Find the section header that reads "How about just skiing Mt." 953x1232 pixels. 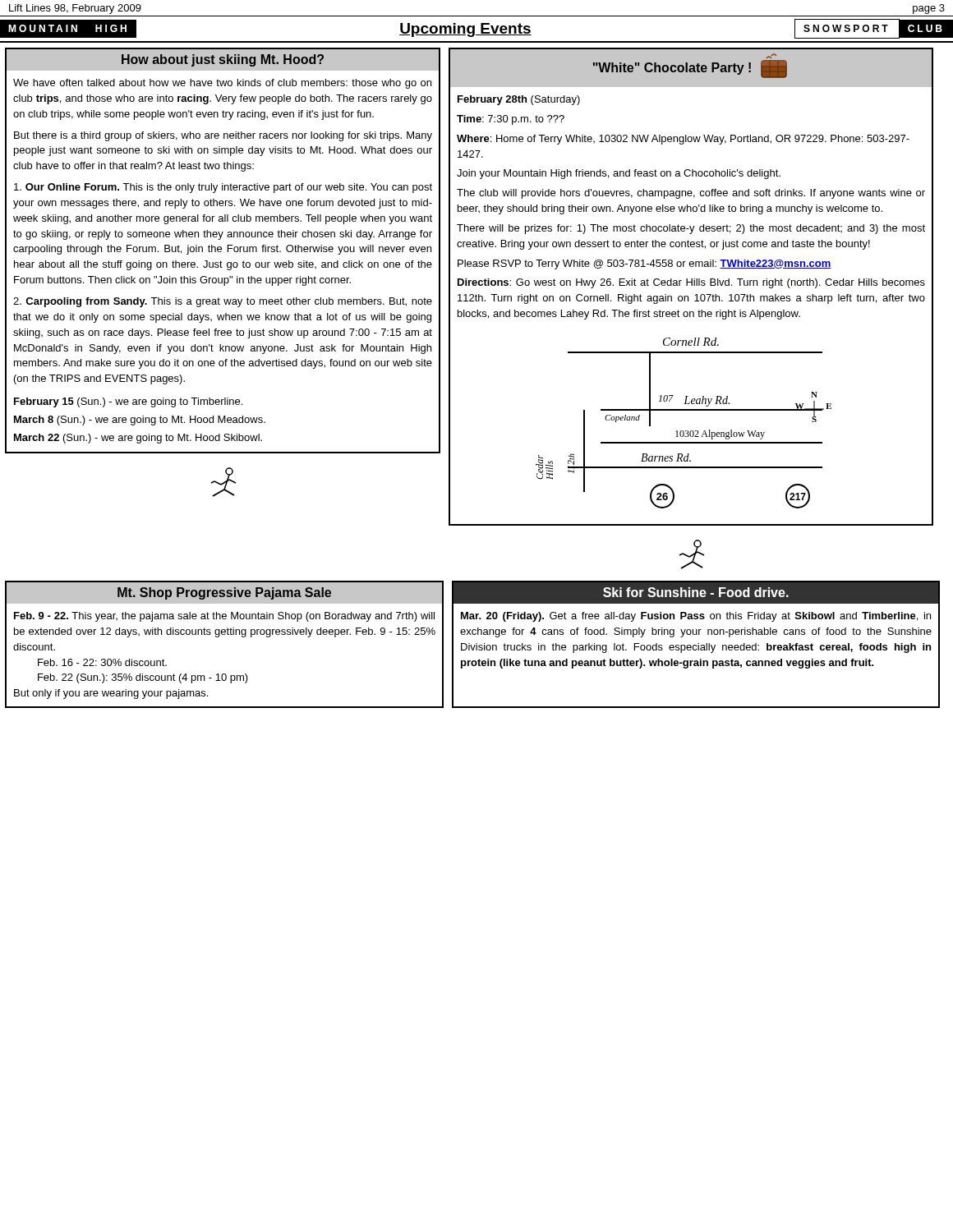pyautogui.click(x=223, y=251)
